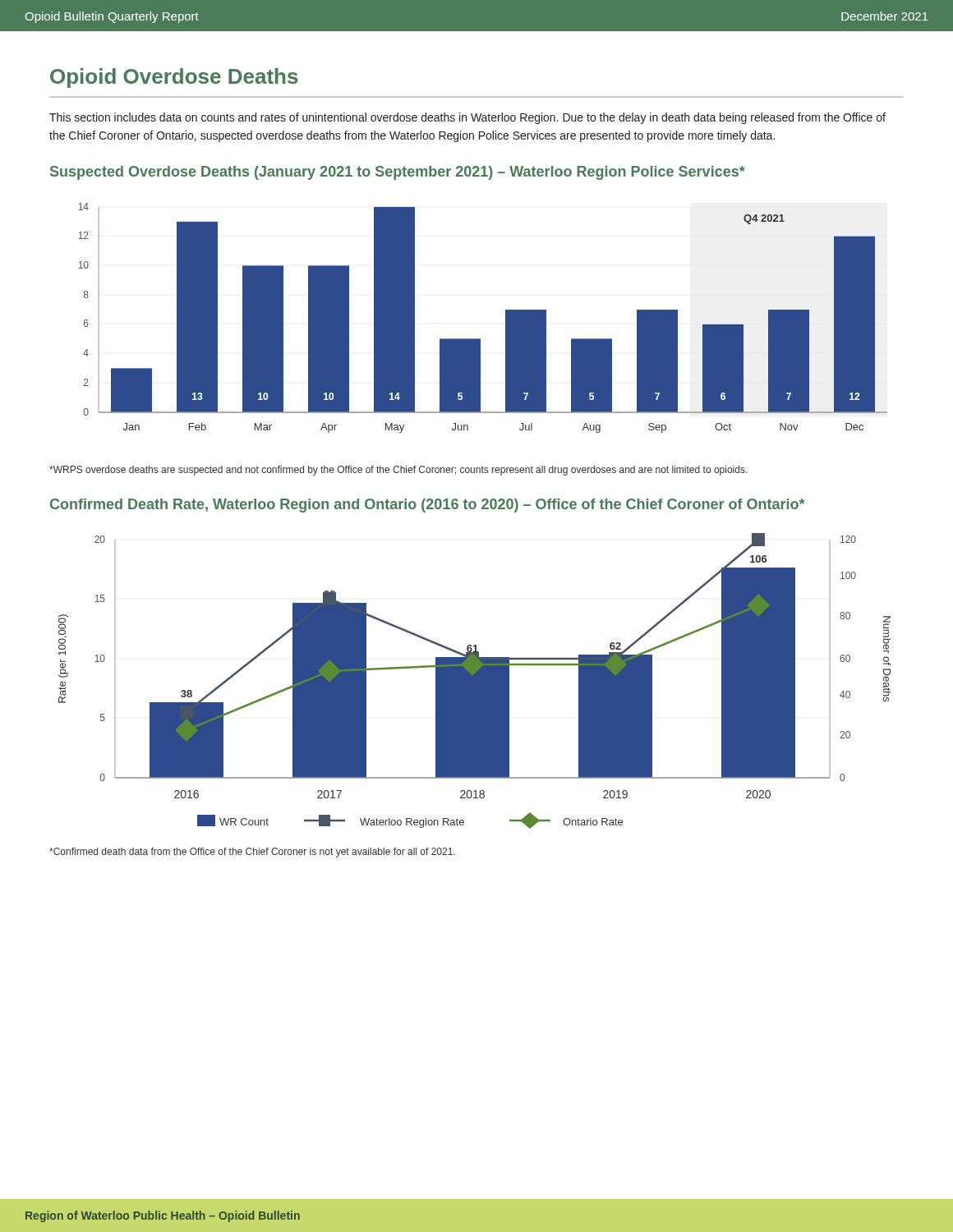The image size is (953, 1232).
Task: Where is the section header that starts "Suspected Overdose Deaths (January 2021 to September 2021)"?
Action: pyautogui.click(x=397, y=172)
